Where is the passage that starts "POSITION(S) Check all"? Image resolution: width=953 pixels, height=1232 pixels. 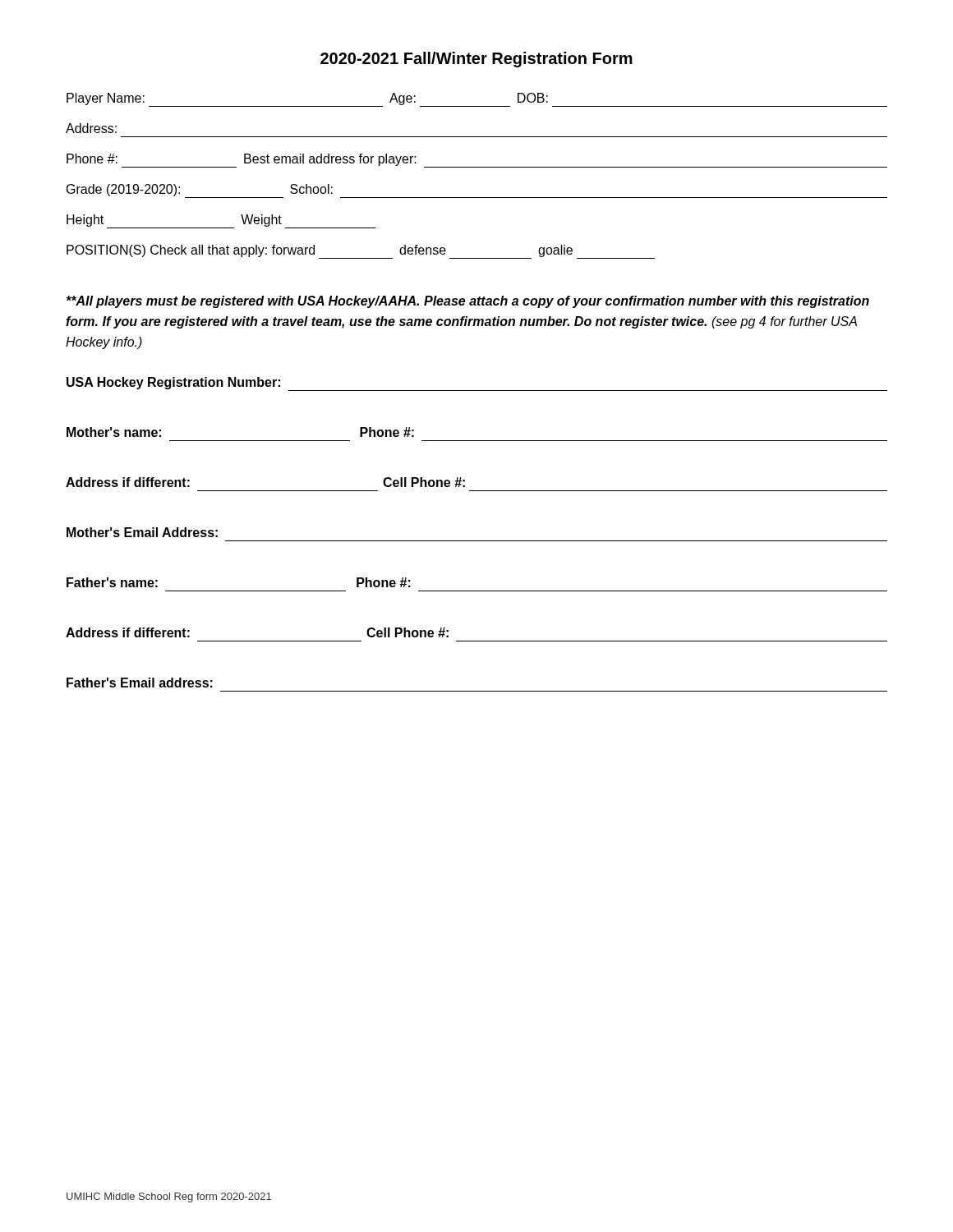click(360, 251)
